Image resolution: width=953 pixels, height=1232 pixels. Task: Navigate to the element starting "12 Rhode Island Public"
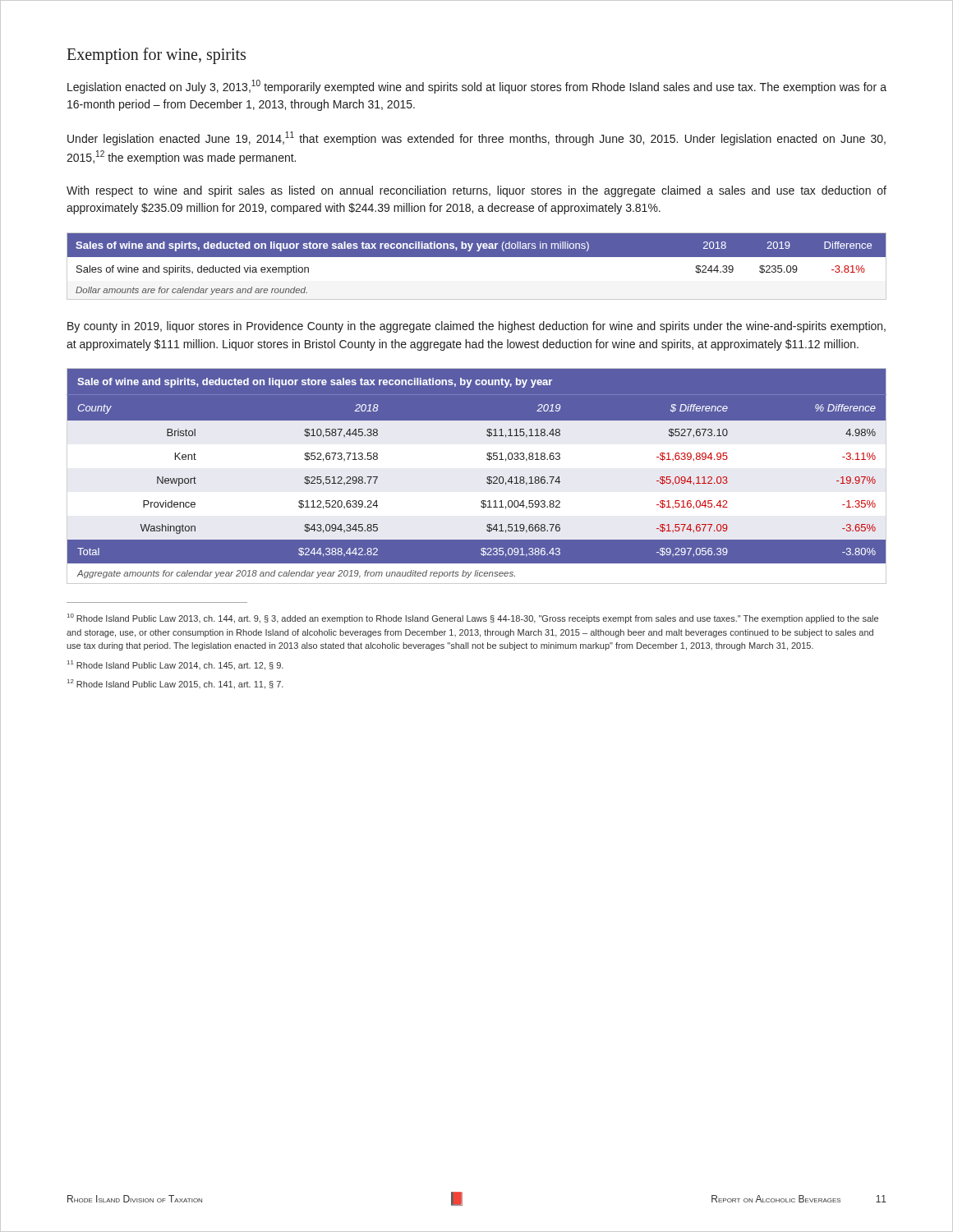[x=175, y=683]
